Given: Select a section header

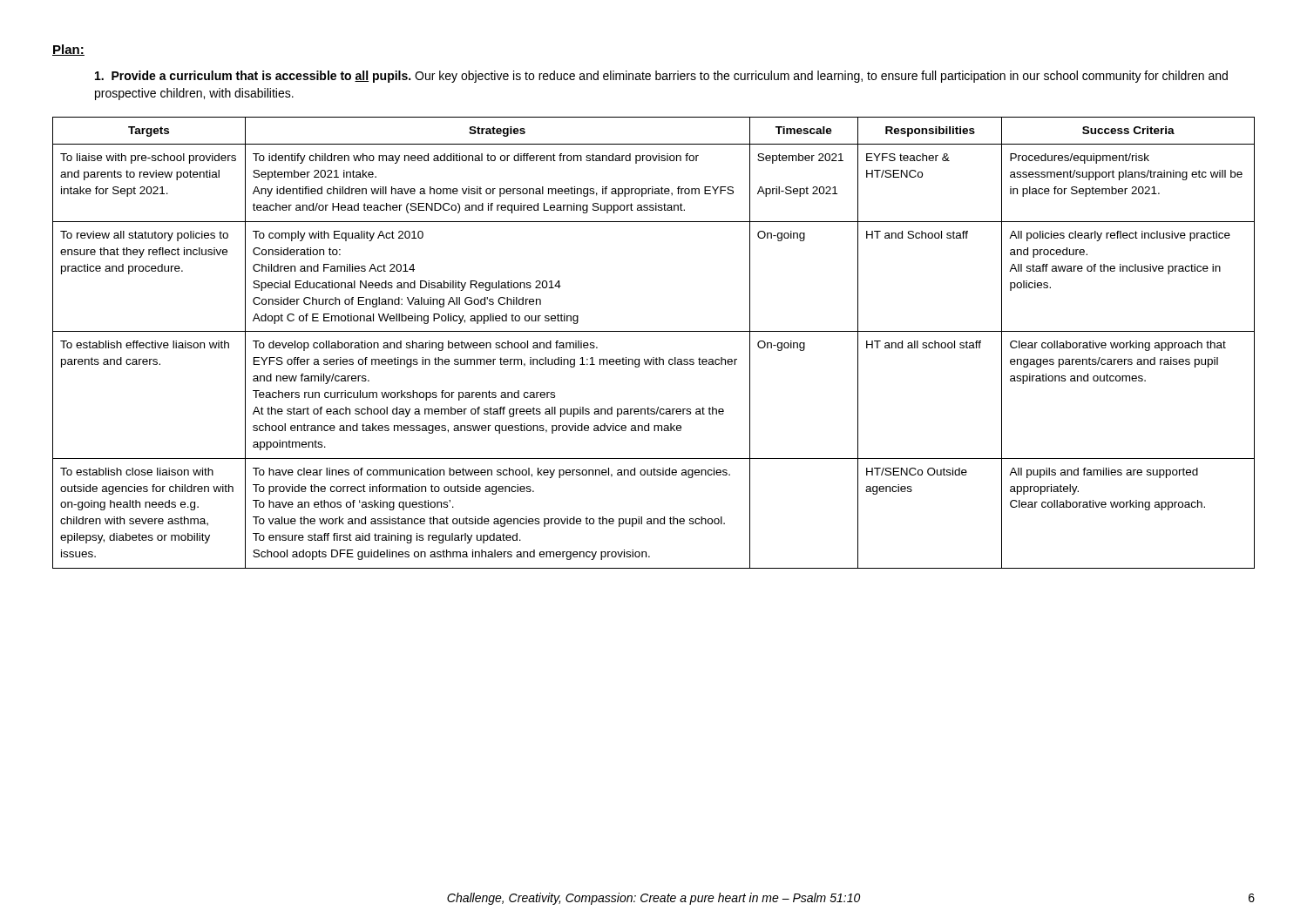Looking at the screenshot, I should (68, 49).
